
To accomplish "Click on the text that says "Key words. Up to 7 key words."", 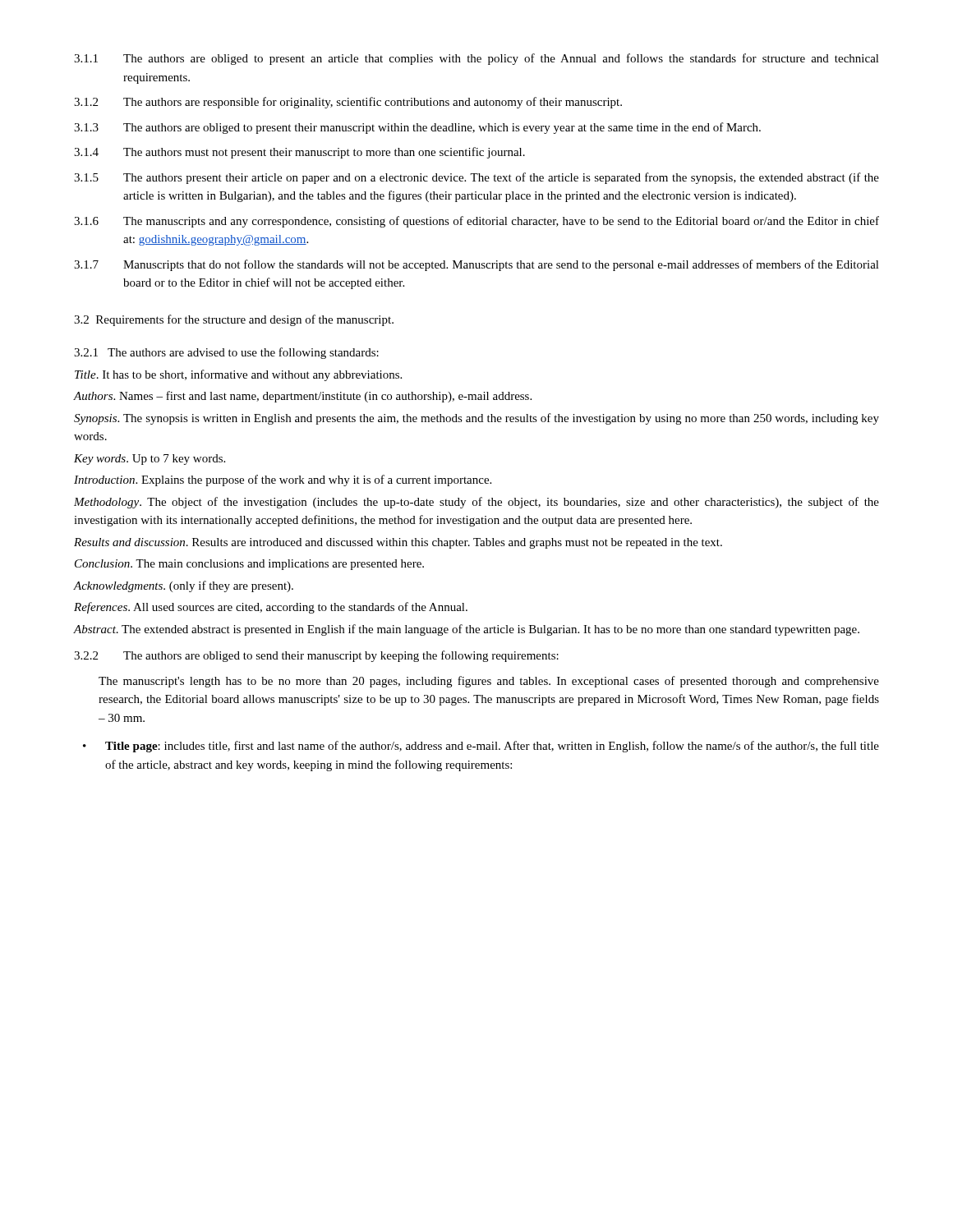I will click(150, 458).
